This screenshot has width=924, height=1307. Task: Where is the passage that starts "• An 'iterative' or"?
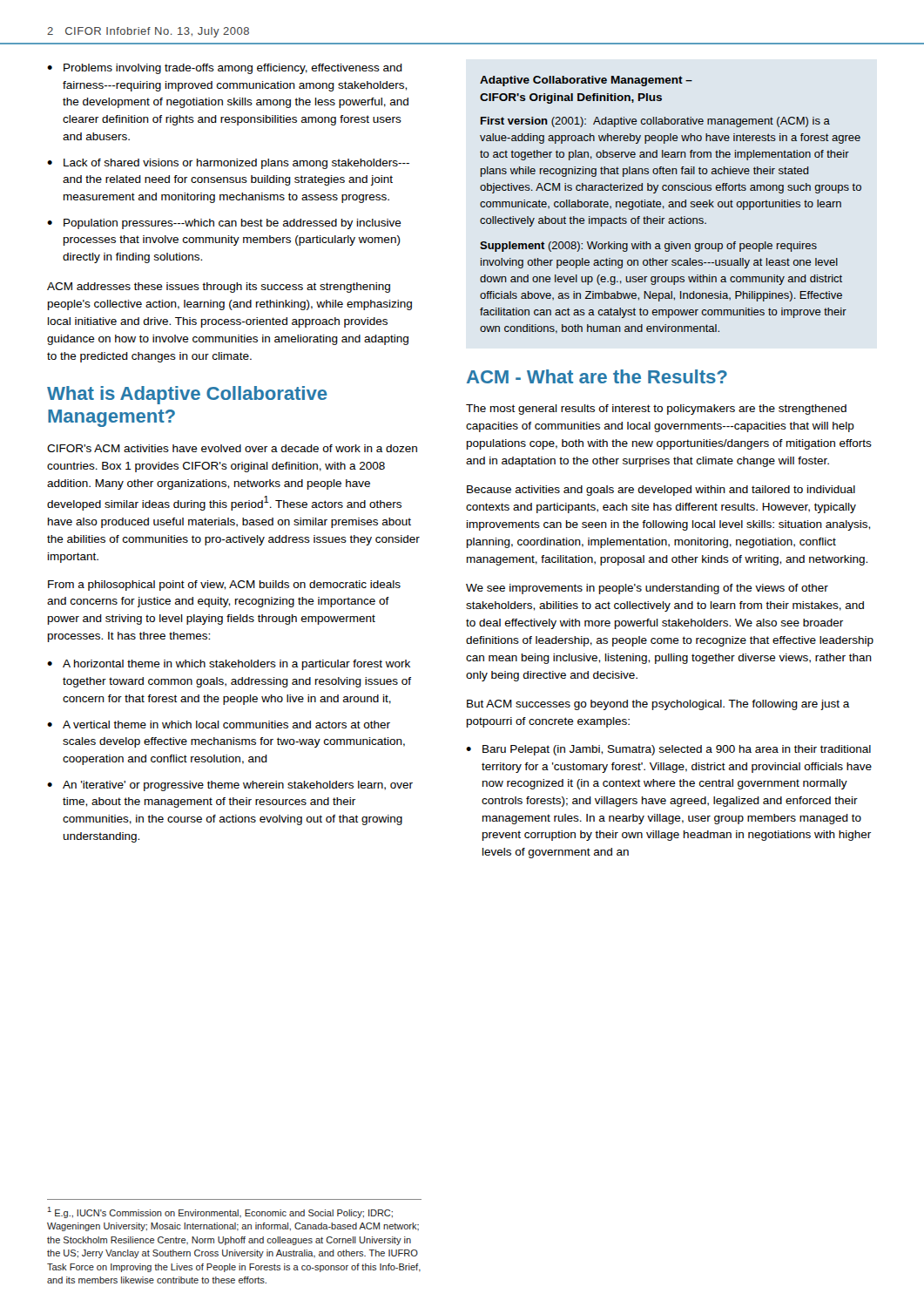pos(234,810)
